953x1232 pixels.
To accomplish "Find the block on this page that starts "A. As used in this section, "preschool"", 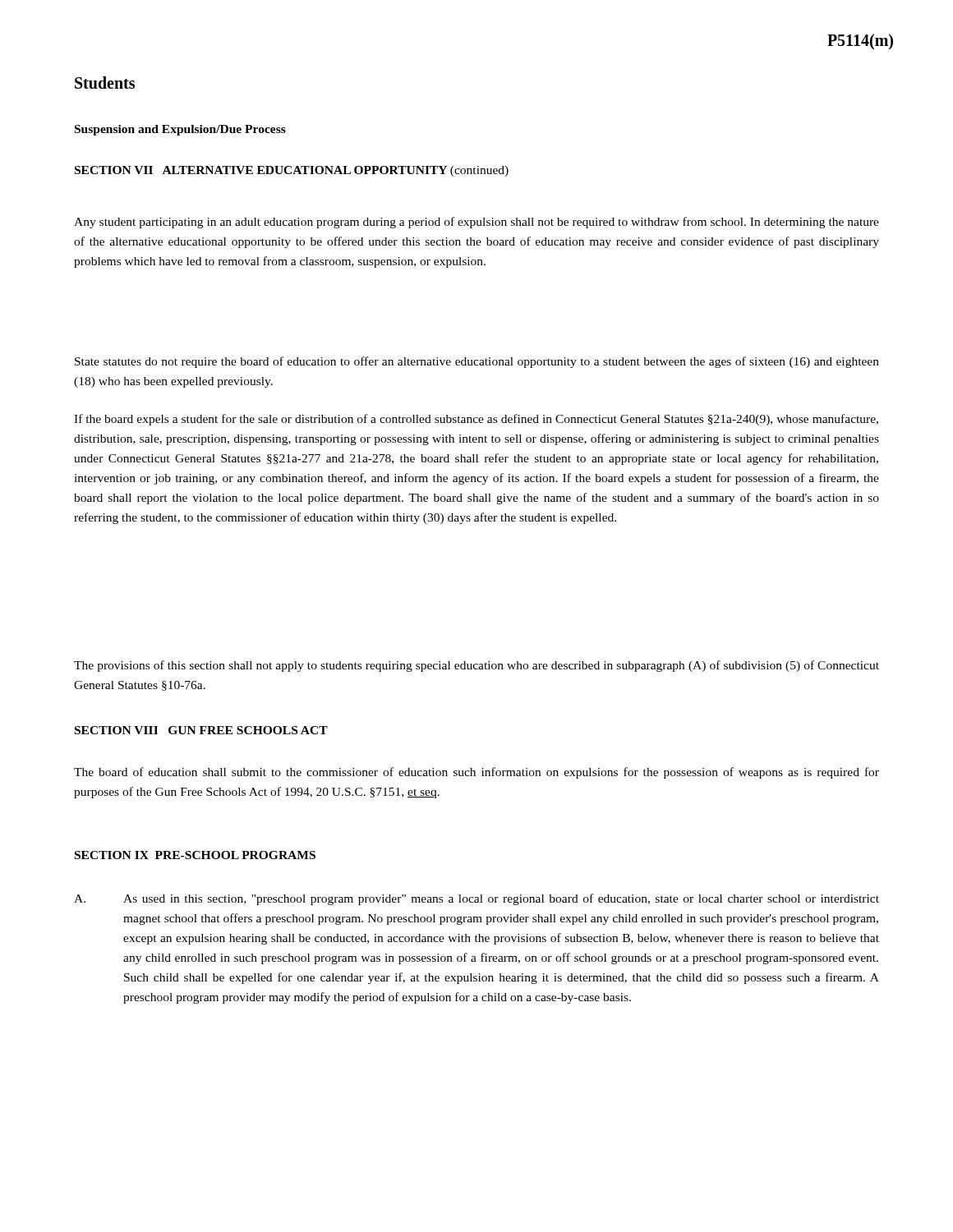I will tap(476, 948).
